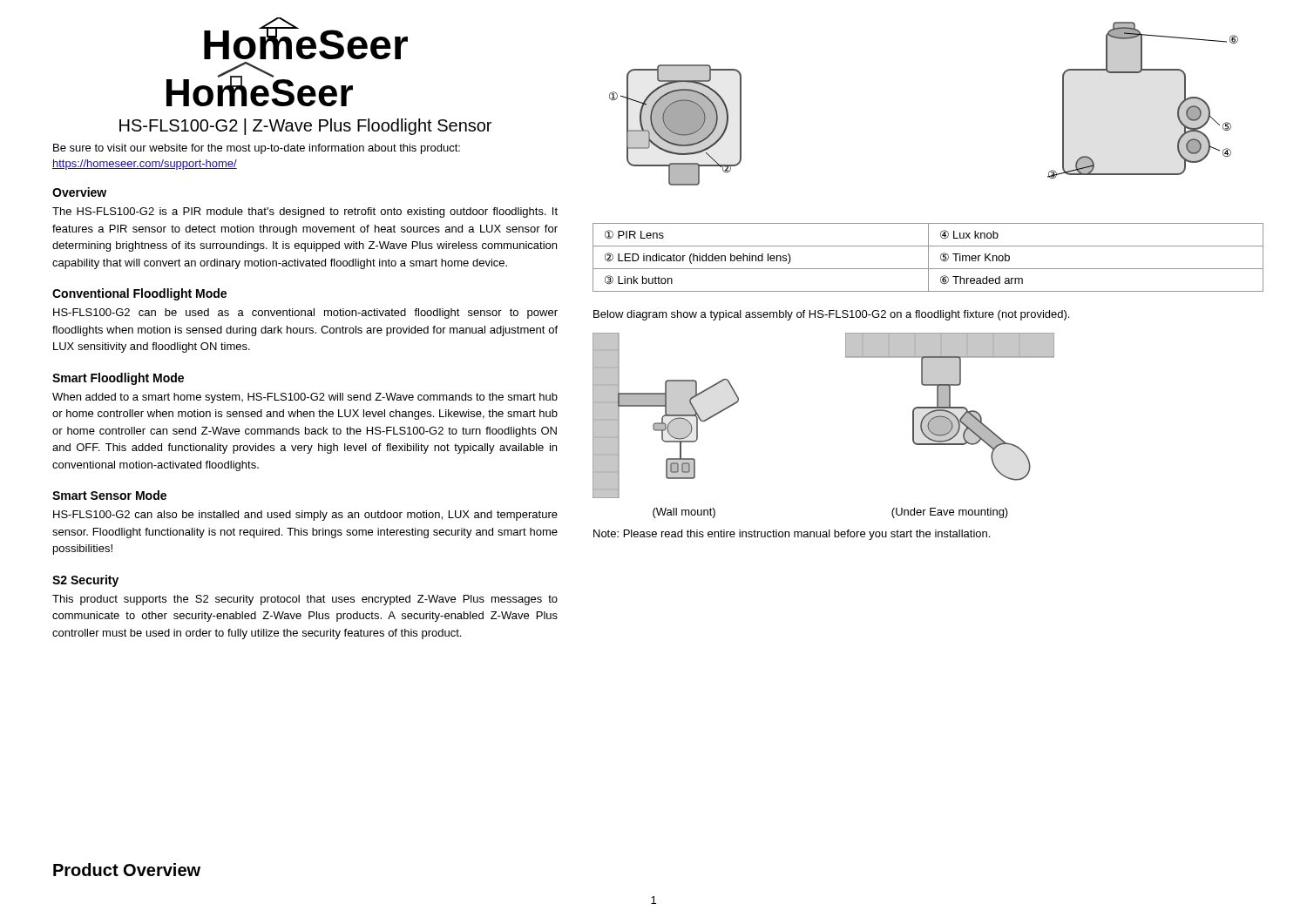
Task: Find the table that mentions "③ Link button"
Action: point(928,257)
